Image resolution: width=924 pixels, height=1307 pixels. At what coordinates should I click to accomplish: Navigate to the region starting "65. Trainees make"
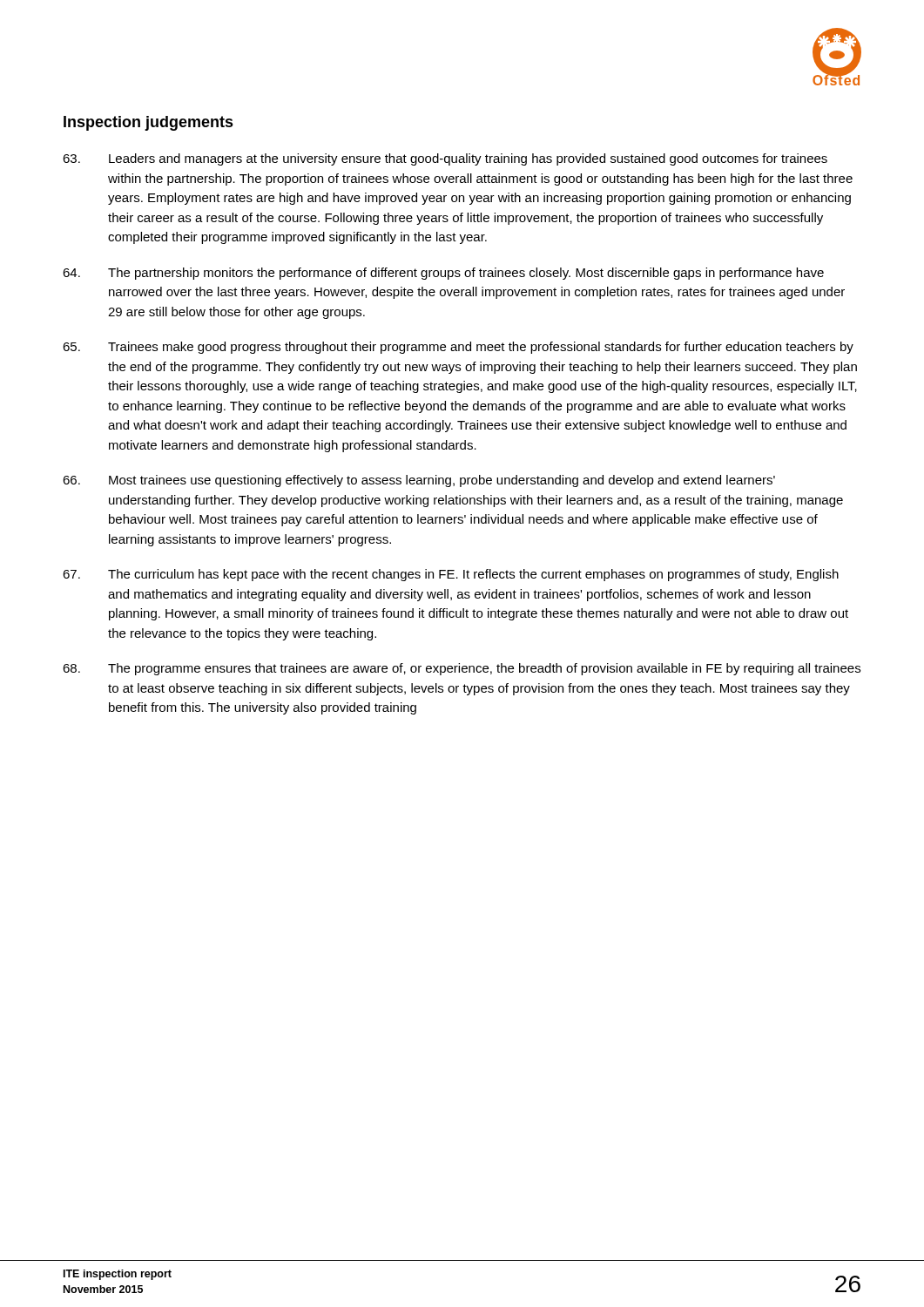[462, 396]
